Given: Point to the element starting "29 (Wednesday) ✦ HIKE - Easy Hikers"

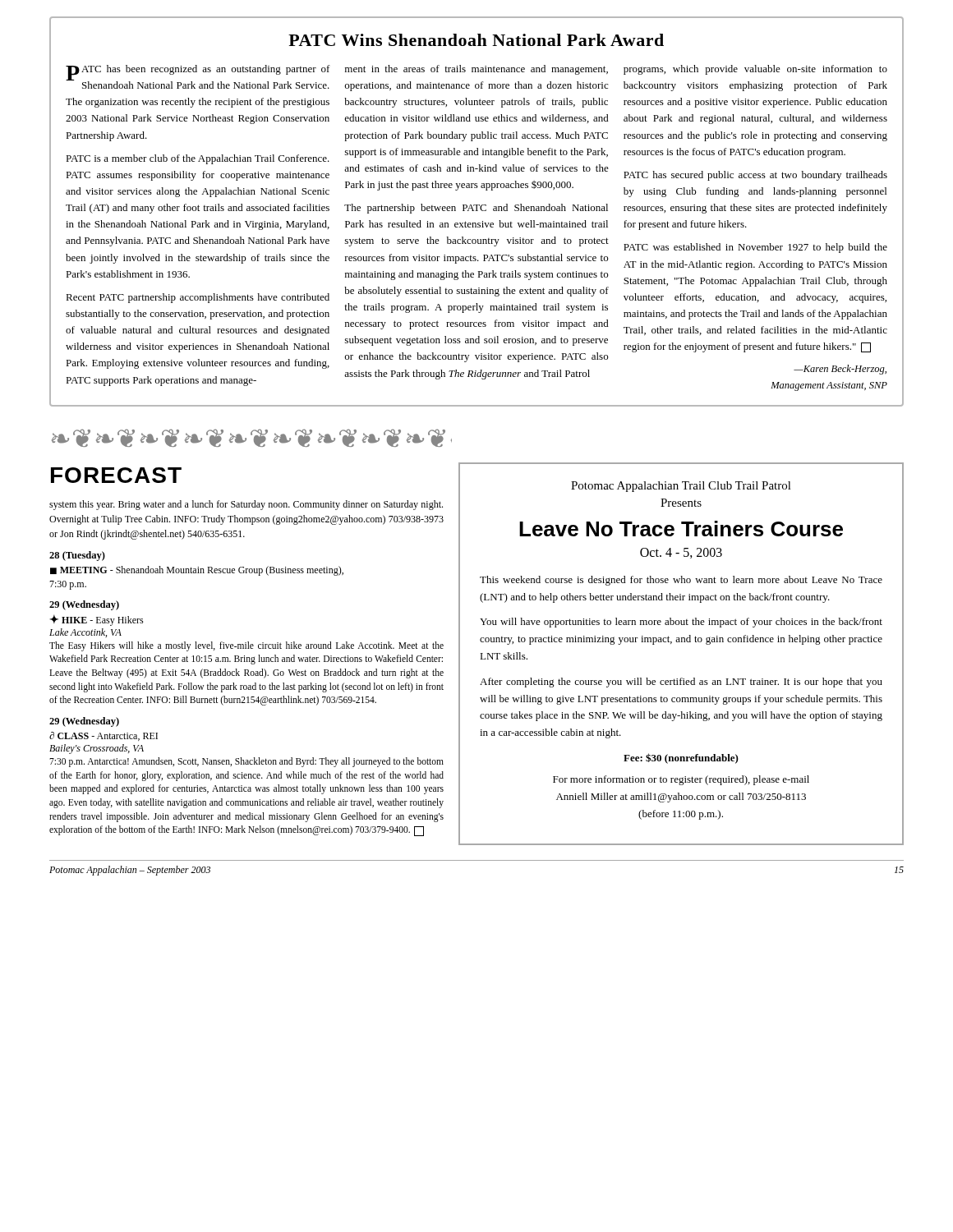Looking at the screenshot, I should tap(246, 653).
